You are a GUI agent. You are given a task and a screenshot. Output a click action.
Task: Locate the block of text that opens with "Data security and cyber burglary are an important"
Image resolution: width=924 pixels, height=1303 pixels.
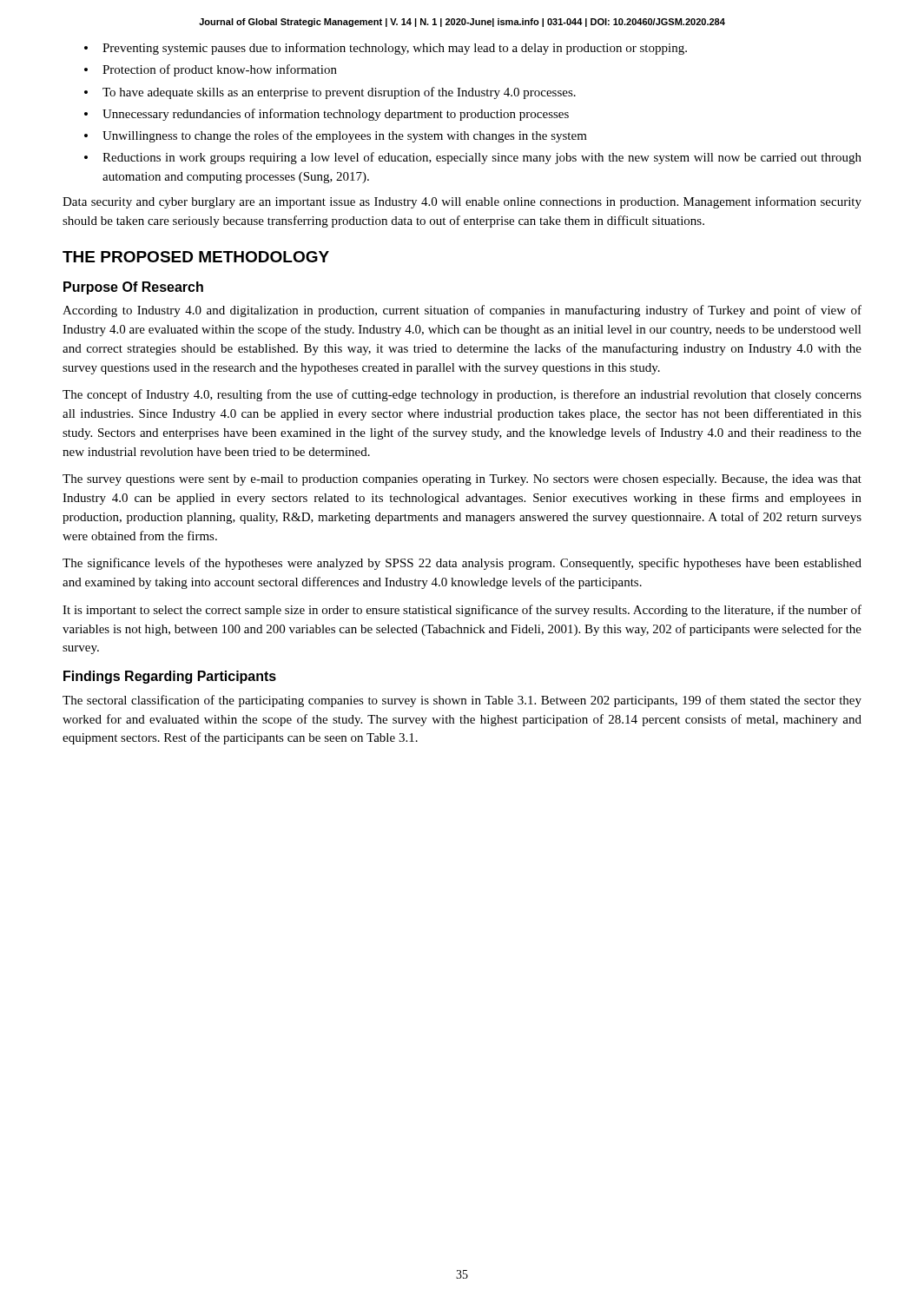[462, 211]
